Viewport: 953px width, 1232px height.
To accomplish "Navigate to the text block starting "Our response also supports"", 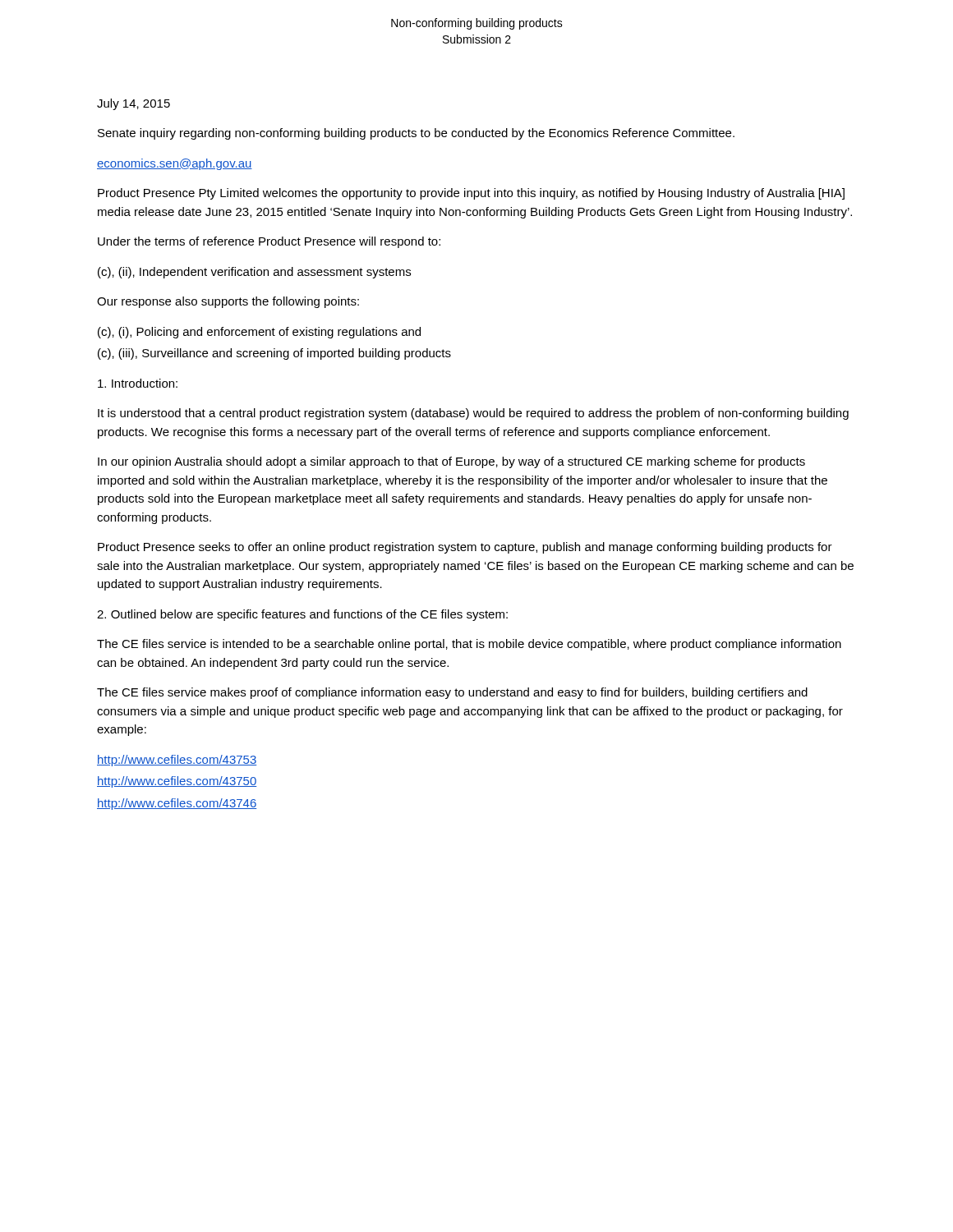I will point(228,301).
